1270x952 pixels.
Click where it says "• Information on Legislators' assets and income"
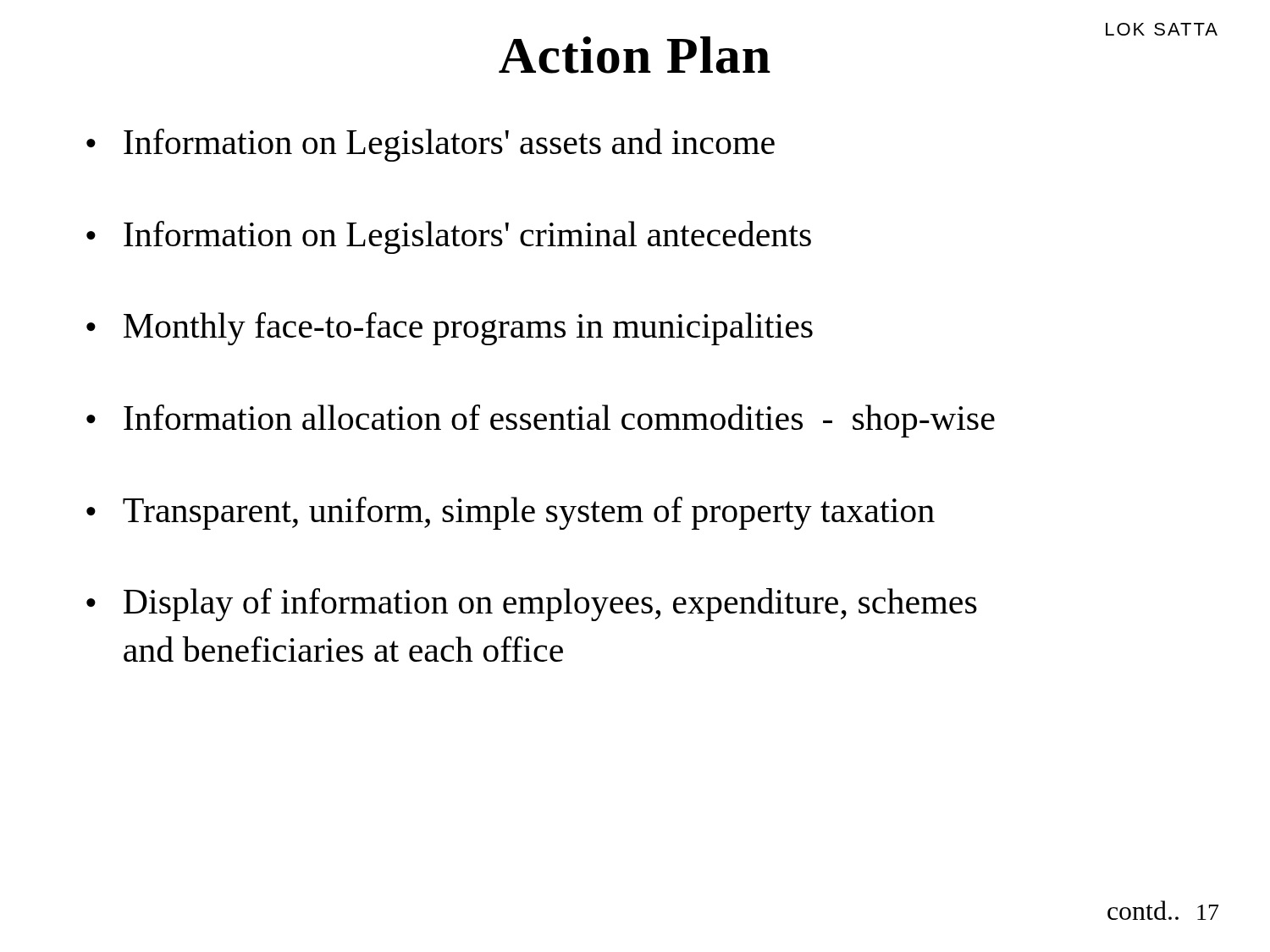click(430, 142)
